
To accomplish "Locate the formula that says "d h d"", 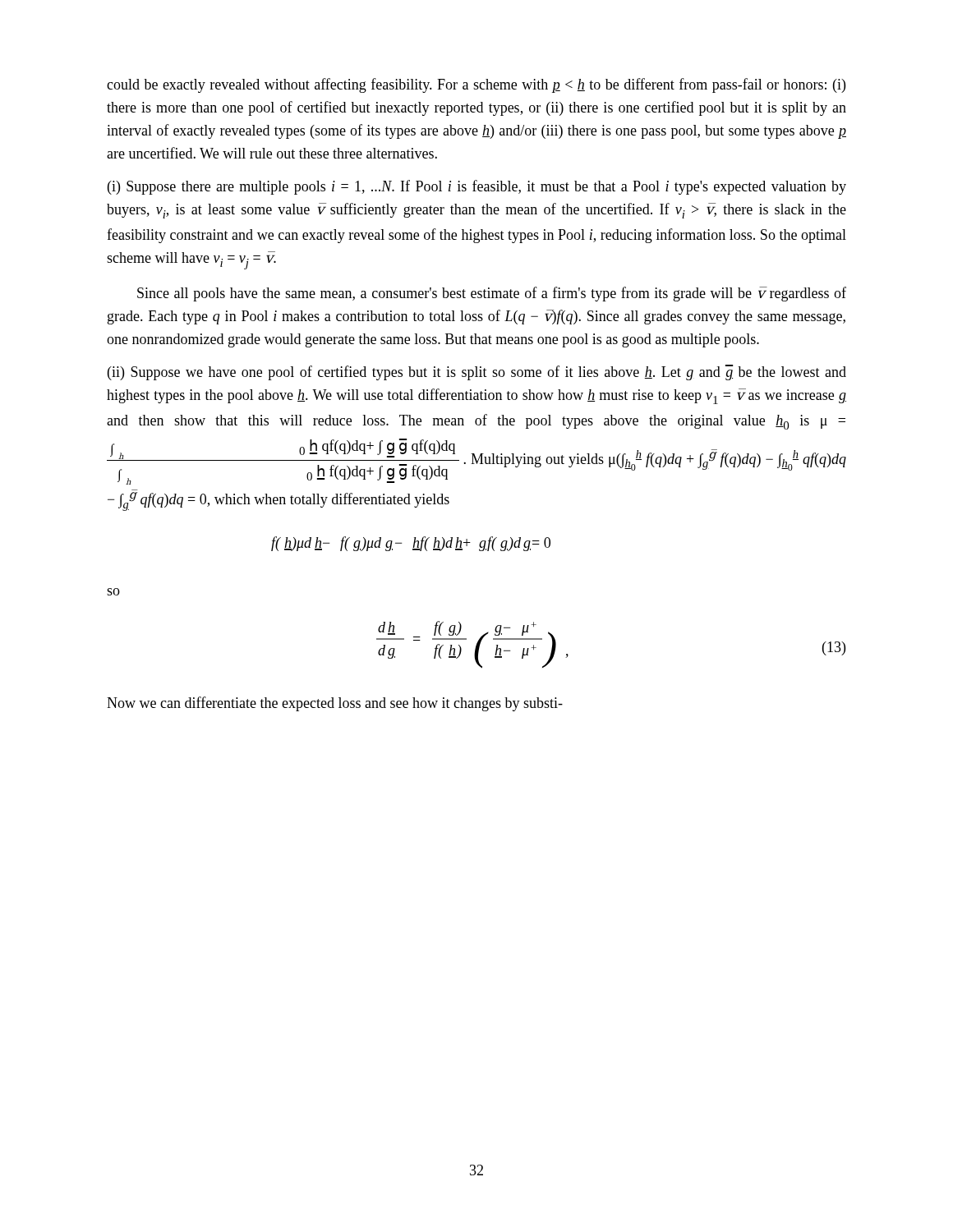I will [480, 644].
